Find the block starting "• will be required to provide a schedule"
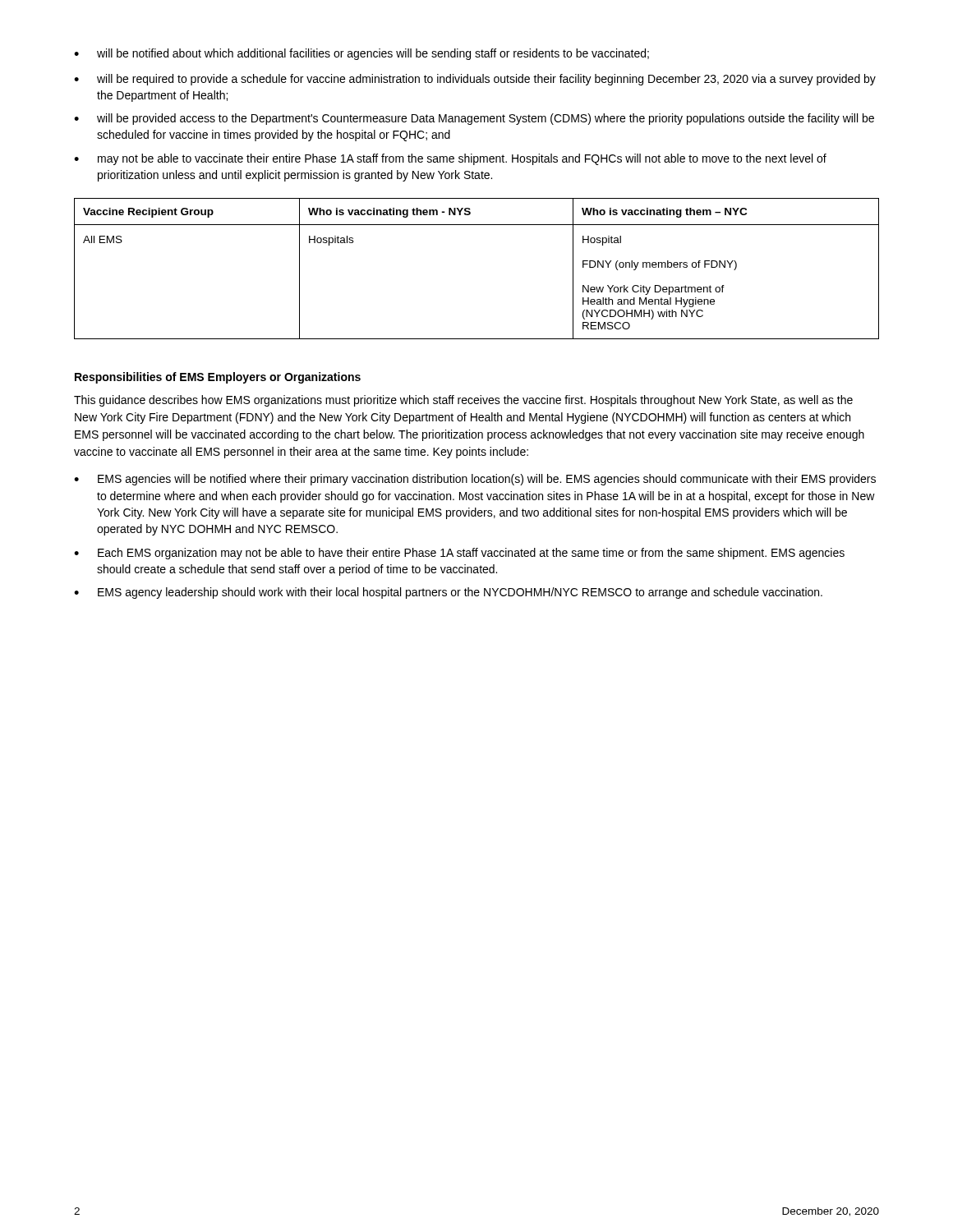Screen dimensions: 1232x953 click(476, 87)
